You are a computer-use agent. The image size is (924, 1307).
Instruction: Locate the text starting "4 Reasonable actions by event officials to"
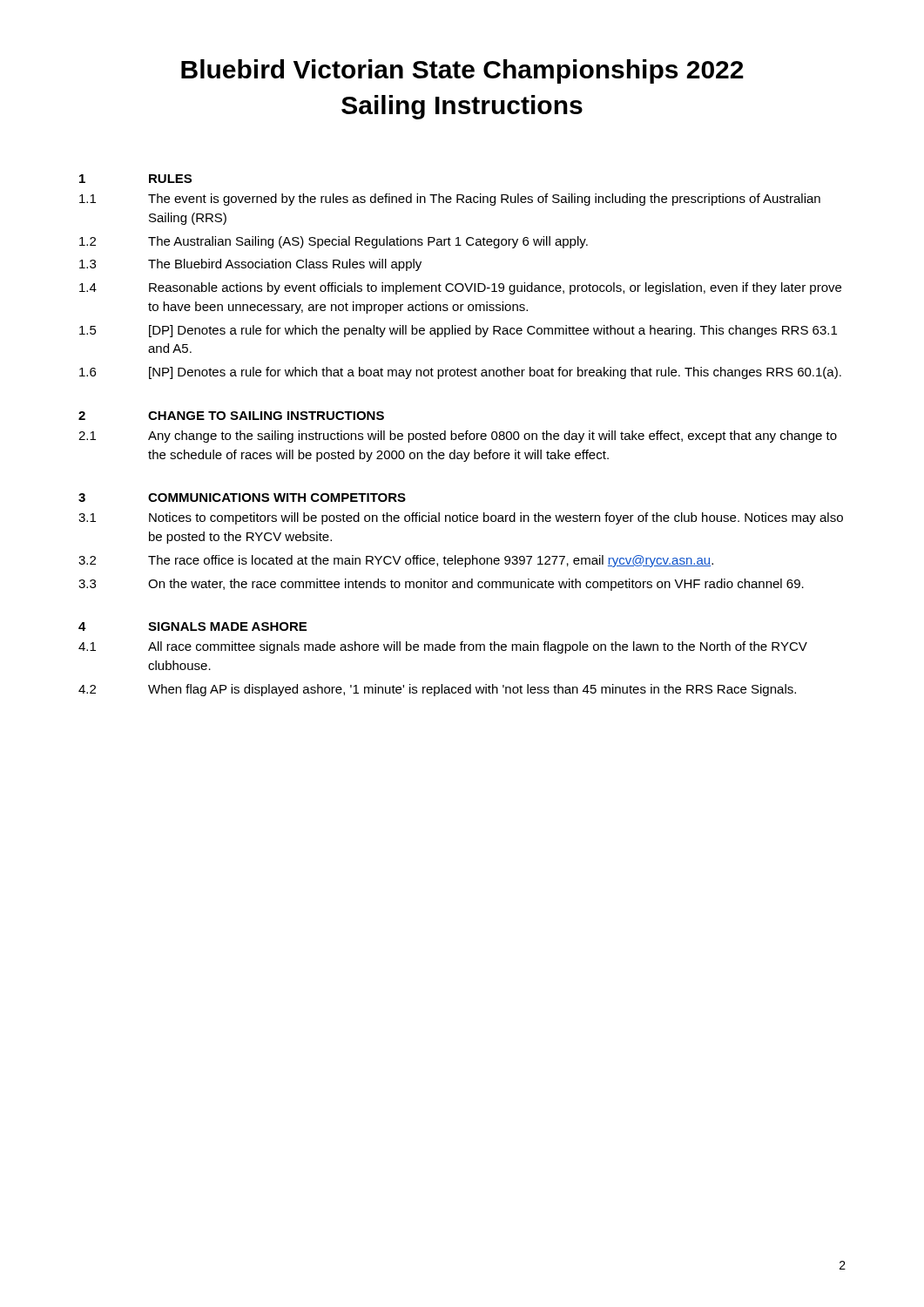pos(462,297)
